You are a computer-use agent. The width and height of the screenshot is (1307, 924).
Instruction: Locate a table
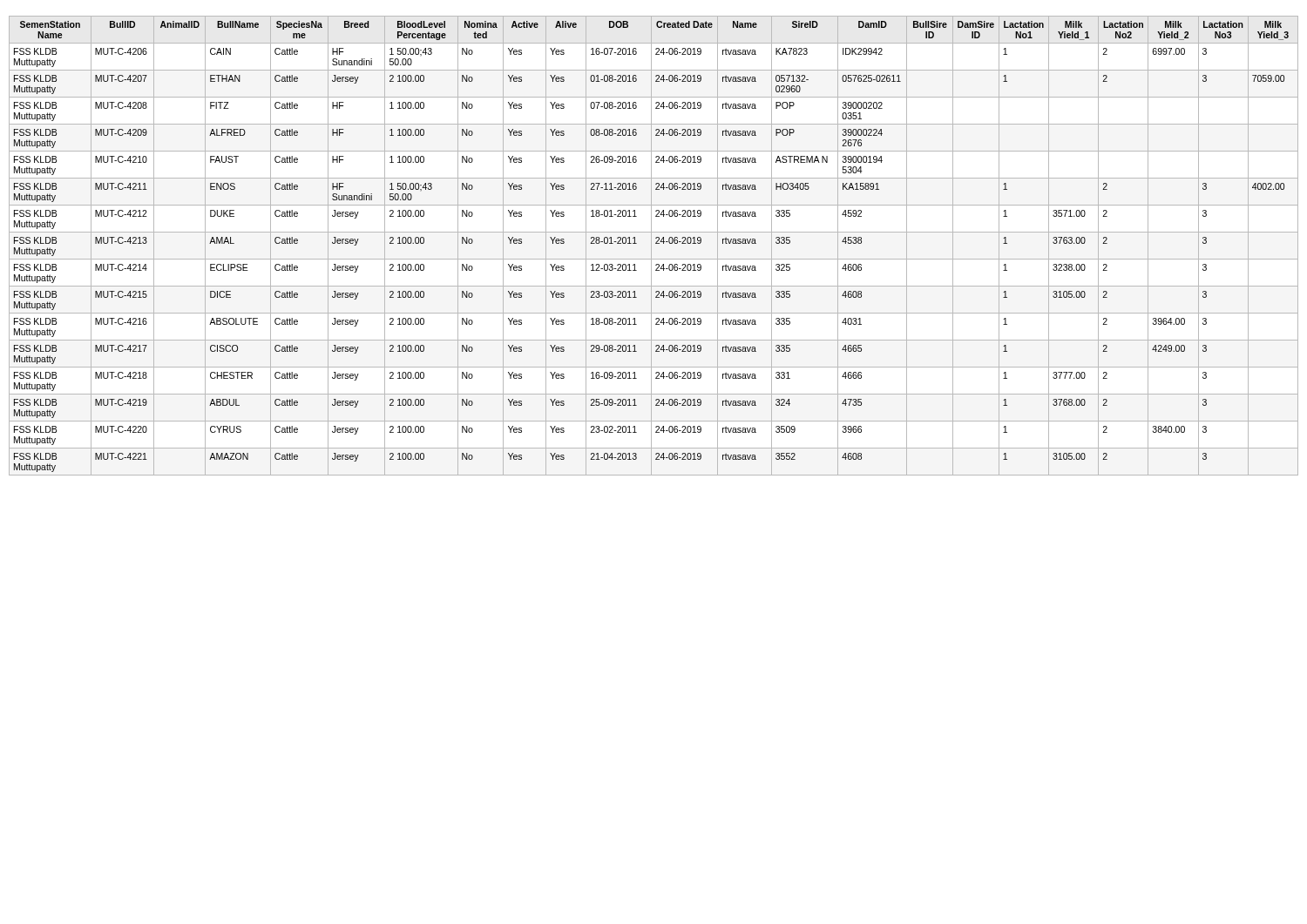point(654,246)
